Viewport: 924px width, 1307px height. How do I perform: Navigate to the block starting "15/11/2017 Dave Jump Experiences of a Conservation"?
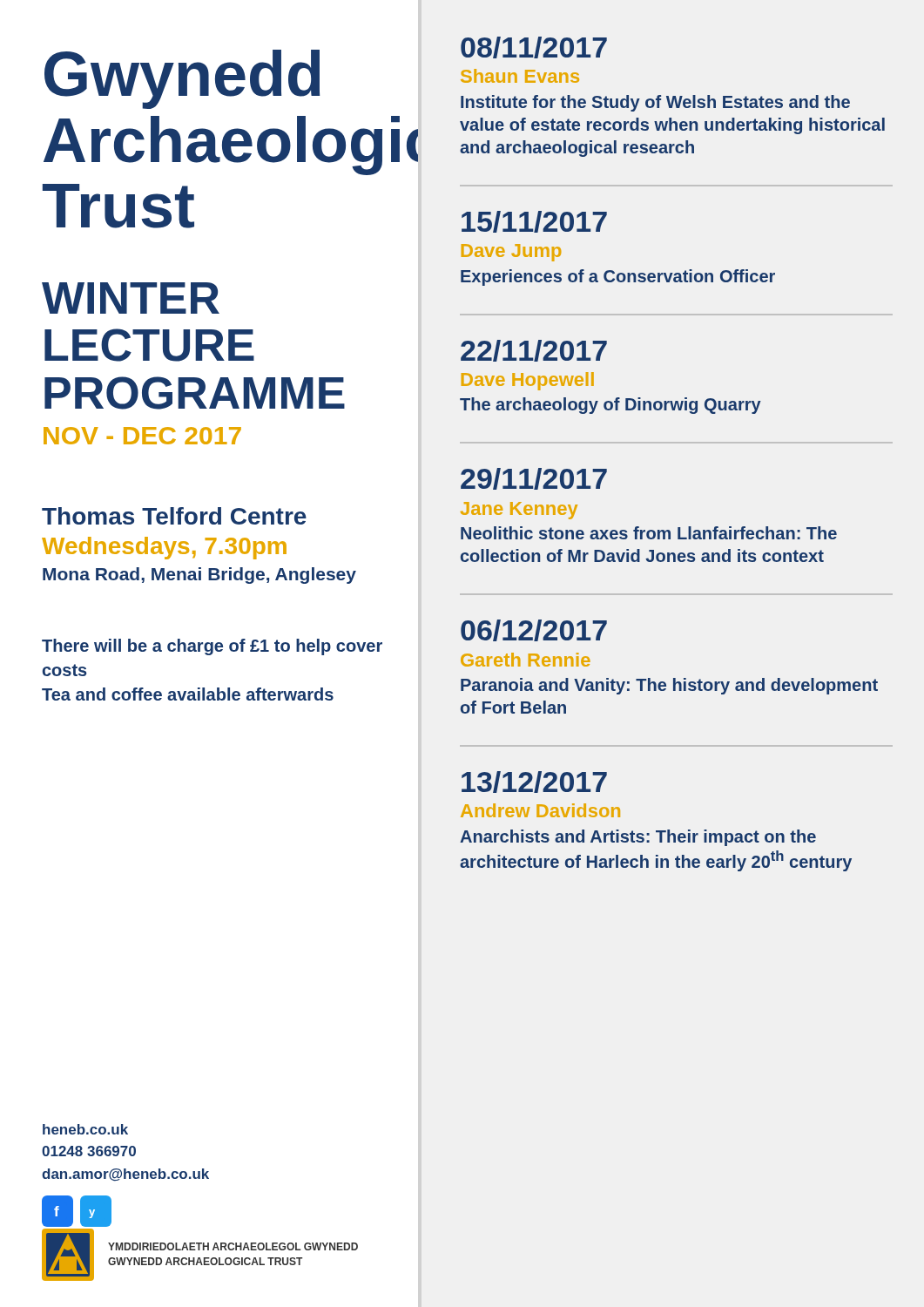(x=534, y=222)
